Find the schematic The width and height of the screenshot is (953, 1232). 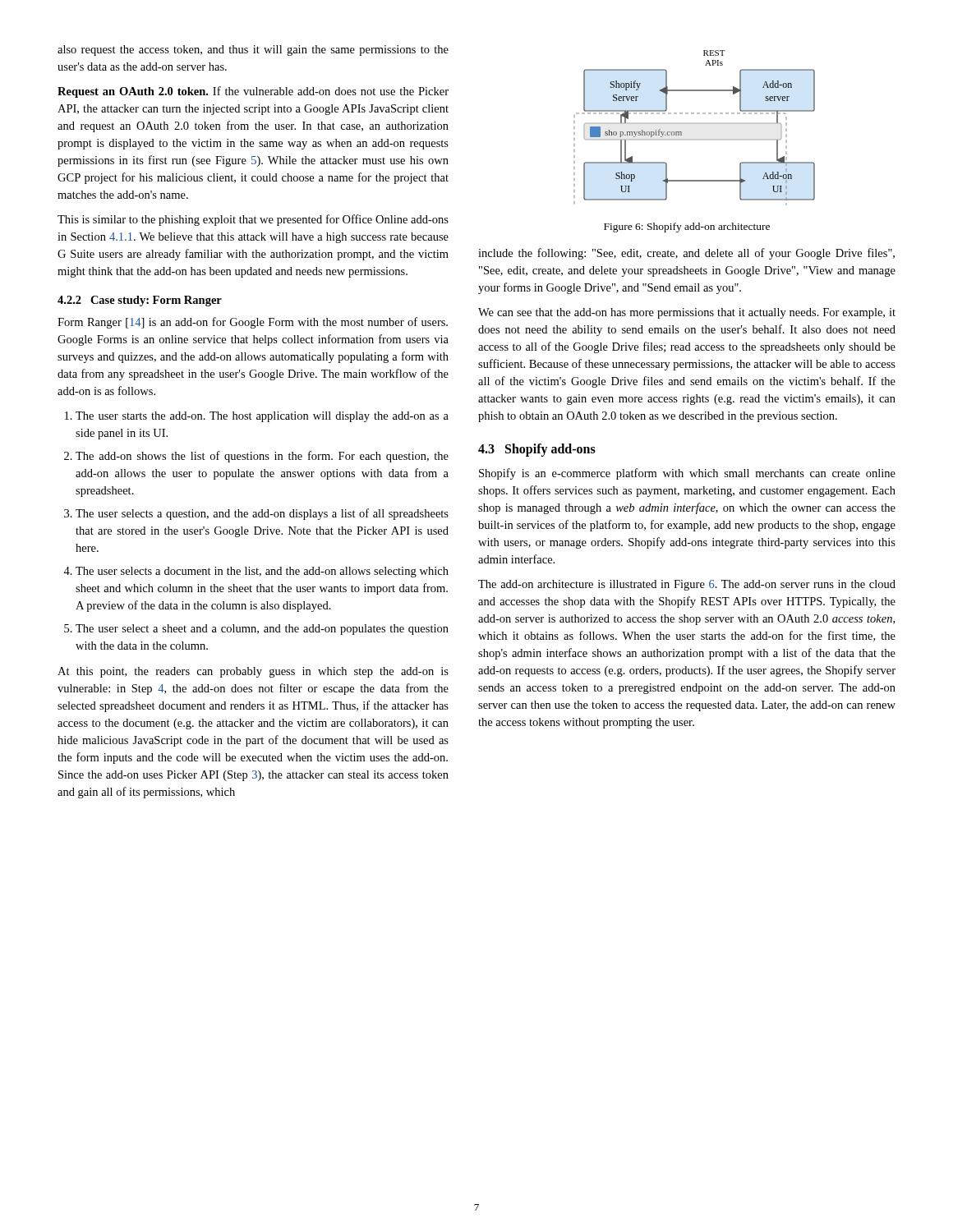687,126
